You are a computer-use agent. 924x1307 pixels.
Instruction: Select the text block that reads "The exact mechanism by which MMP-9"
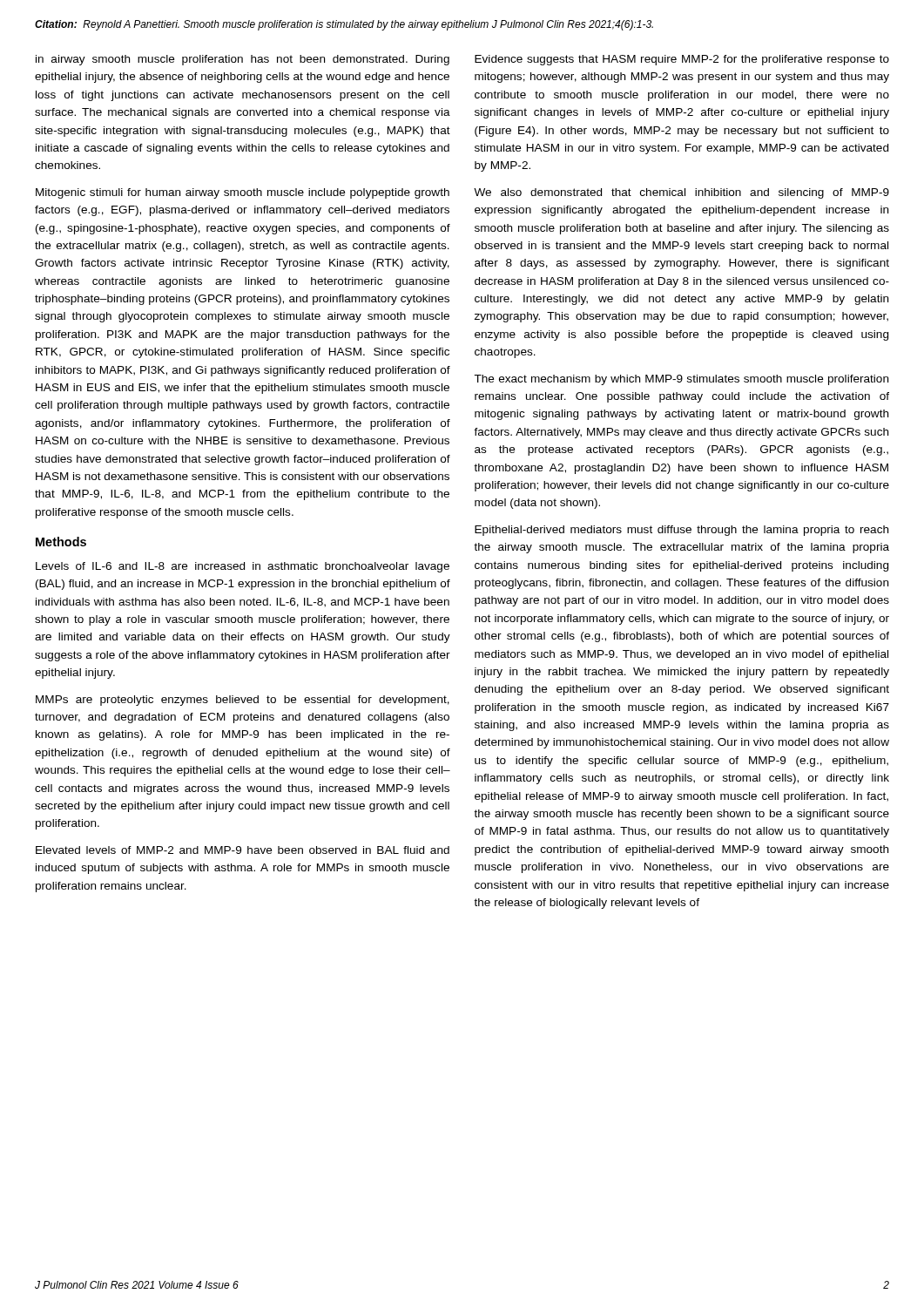click(x=682, y=441)
